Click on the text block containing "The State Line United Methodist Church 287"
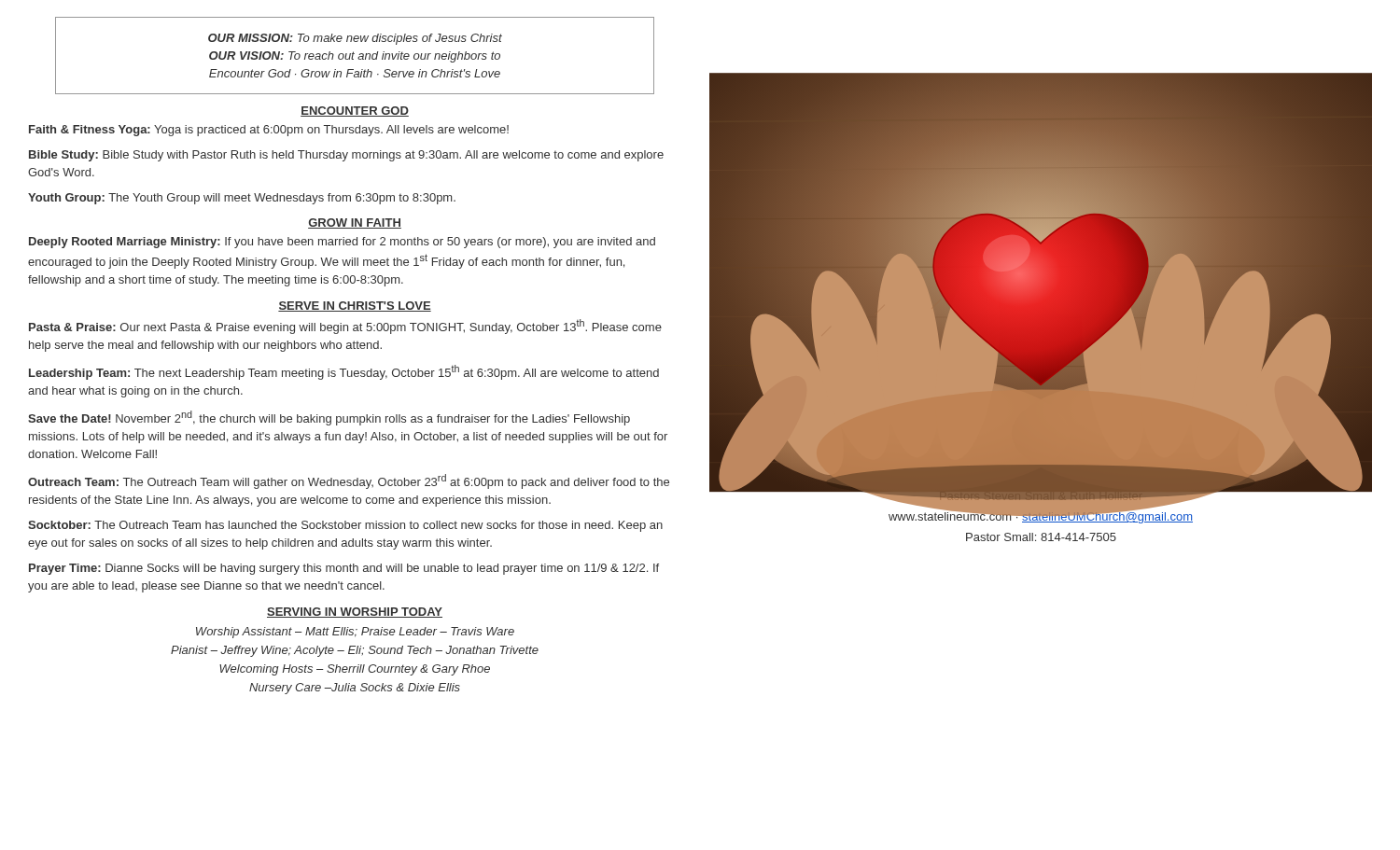The width and height of the screenshot is (1400, 850). coord(1041,492)
